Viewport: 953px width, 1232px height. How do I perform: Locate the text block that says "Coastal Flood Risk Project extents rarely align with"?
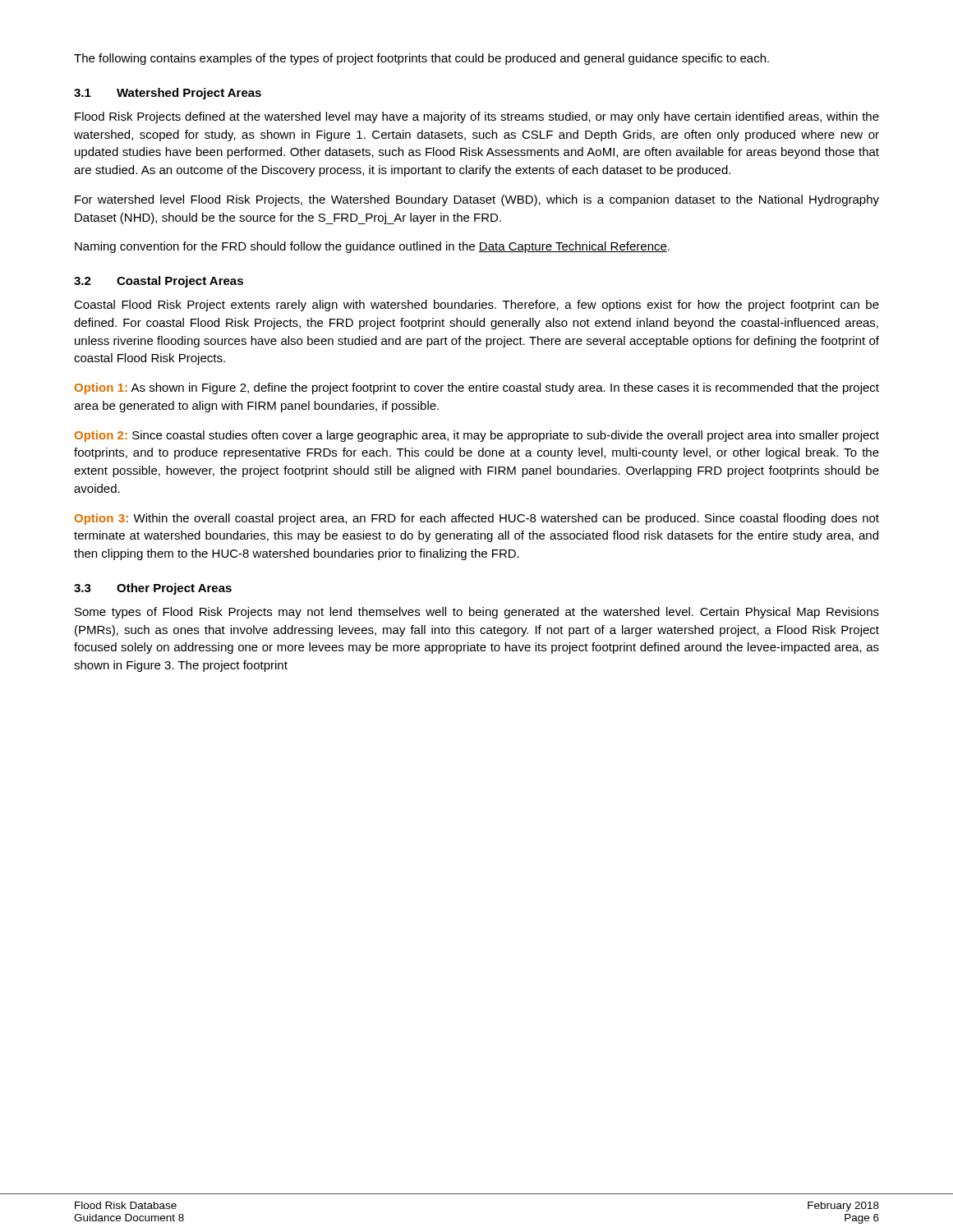coord(476,331)
